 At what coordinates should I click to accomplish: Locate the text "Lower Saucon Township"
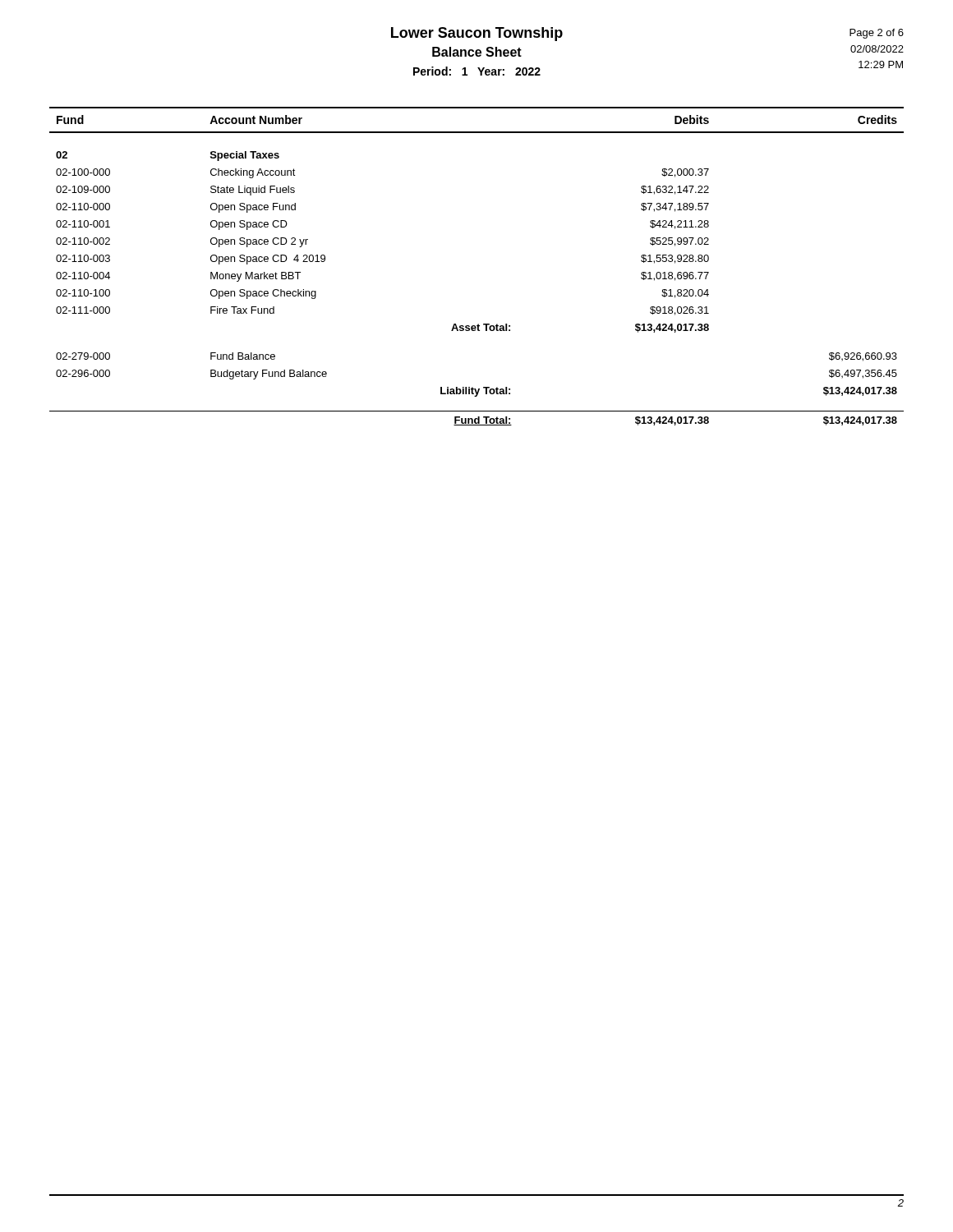pos(476,33)
